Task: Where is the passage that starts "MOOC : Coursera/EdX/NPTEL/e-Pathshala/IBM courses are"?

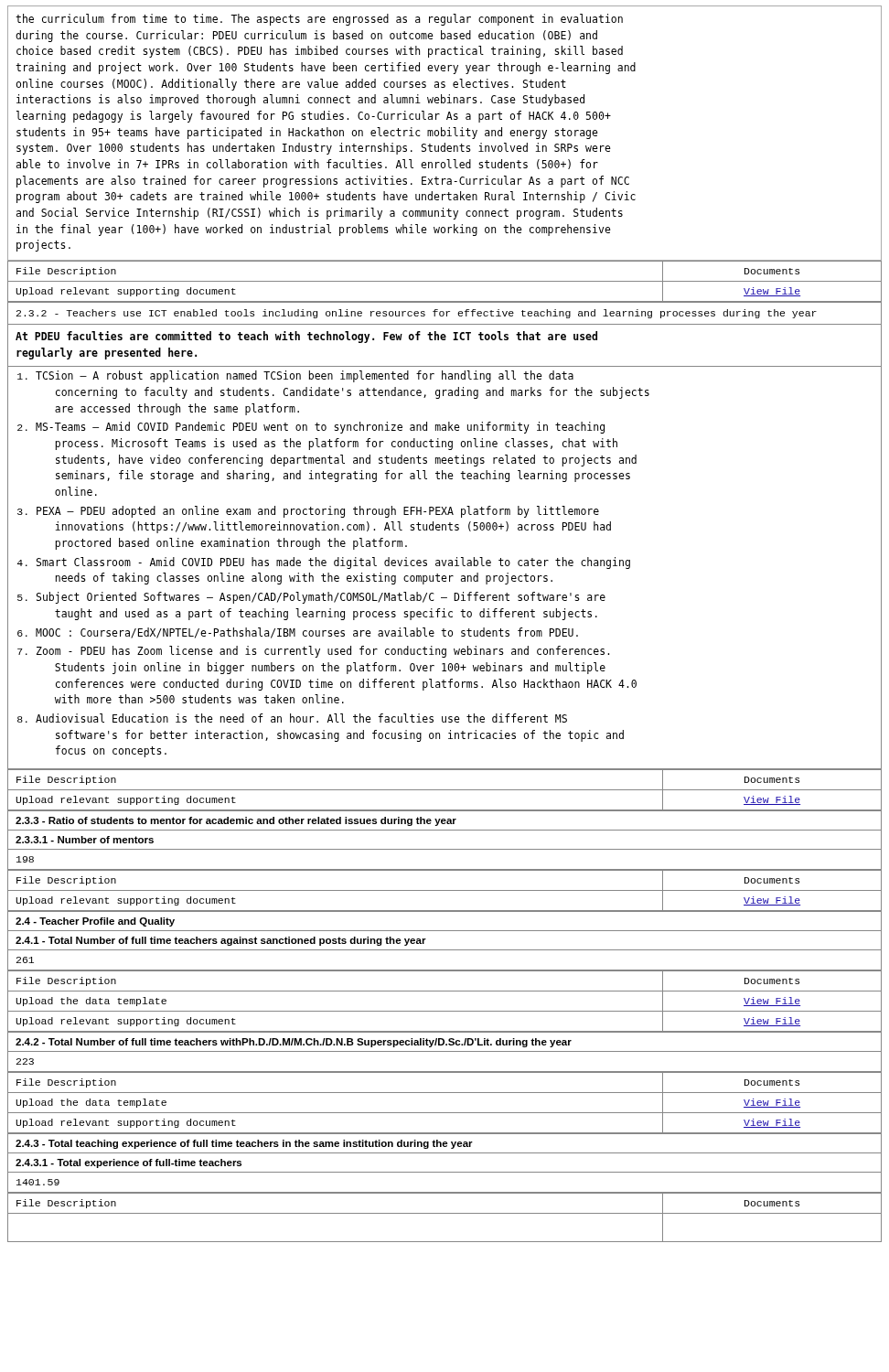Action: (308, 632)
